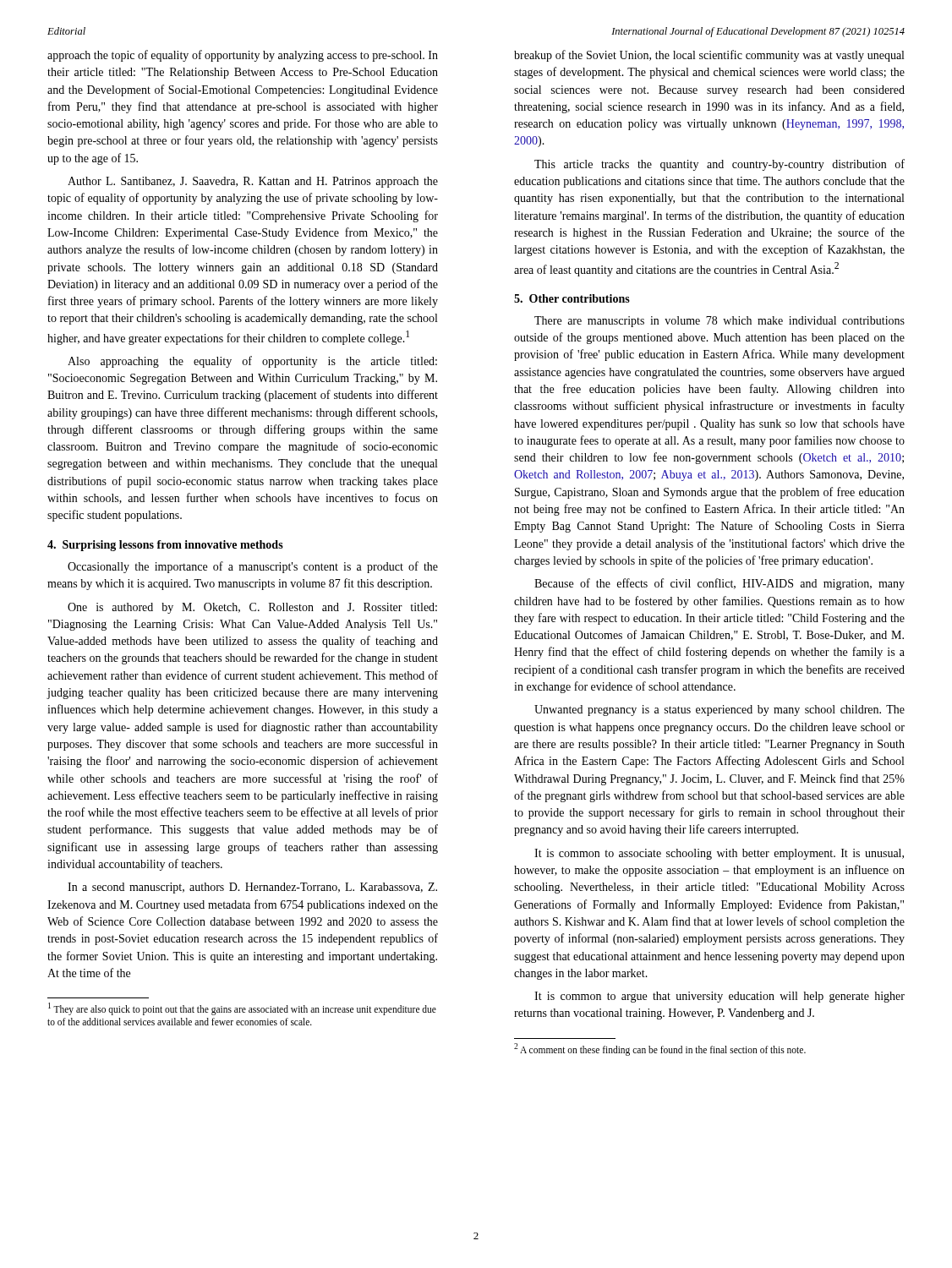Viewport: 952px width, 1268px height.
Task: Click the passage that begins "Occasionally the importance of a manuscript's content is"
Action: tap(243, 576)
